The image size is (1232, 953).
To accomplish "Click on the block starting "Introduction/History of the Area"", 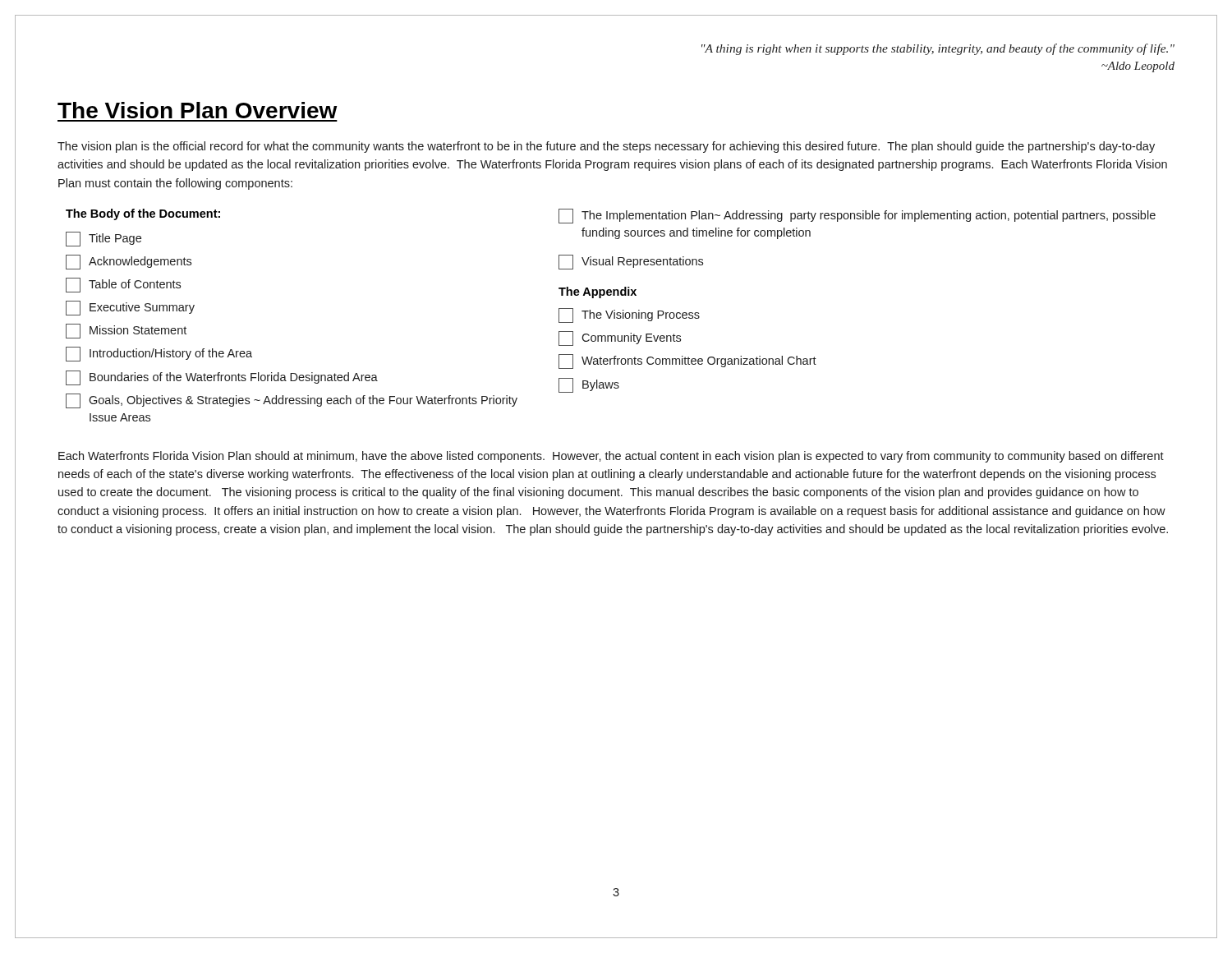I will coord(159,354).
